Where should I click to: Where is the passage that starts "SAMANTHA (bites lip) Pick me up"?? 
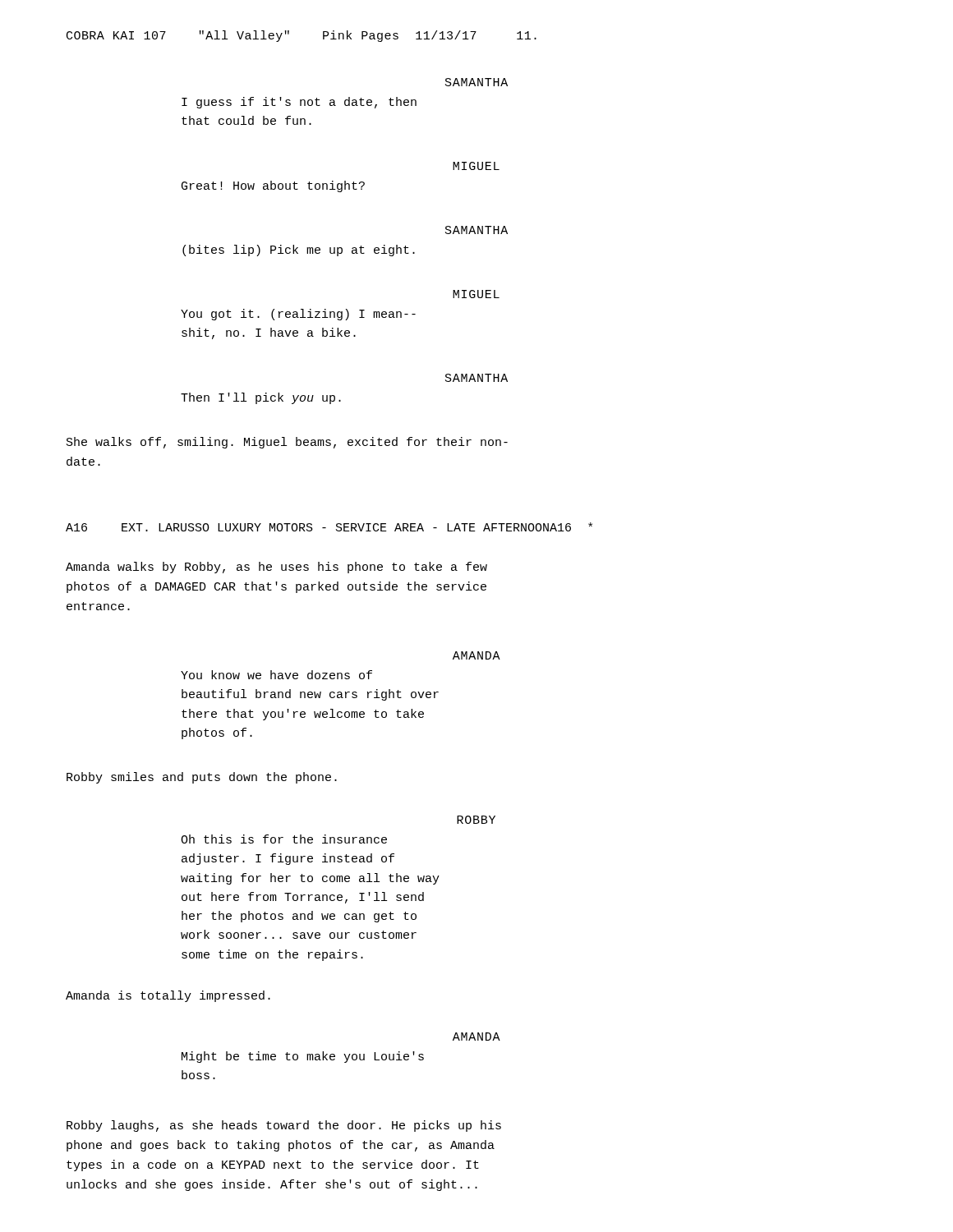point(476,241)
